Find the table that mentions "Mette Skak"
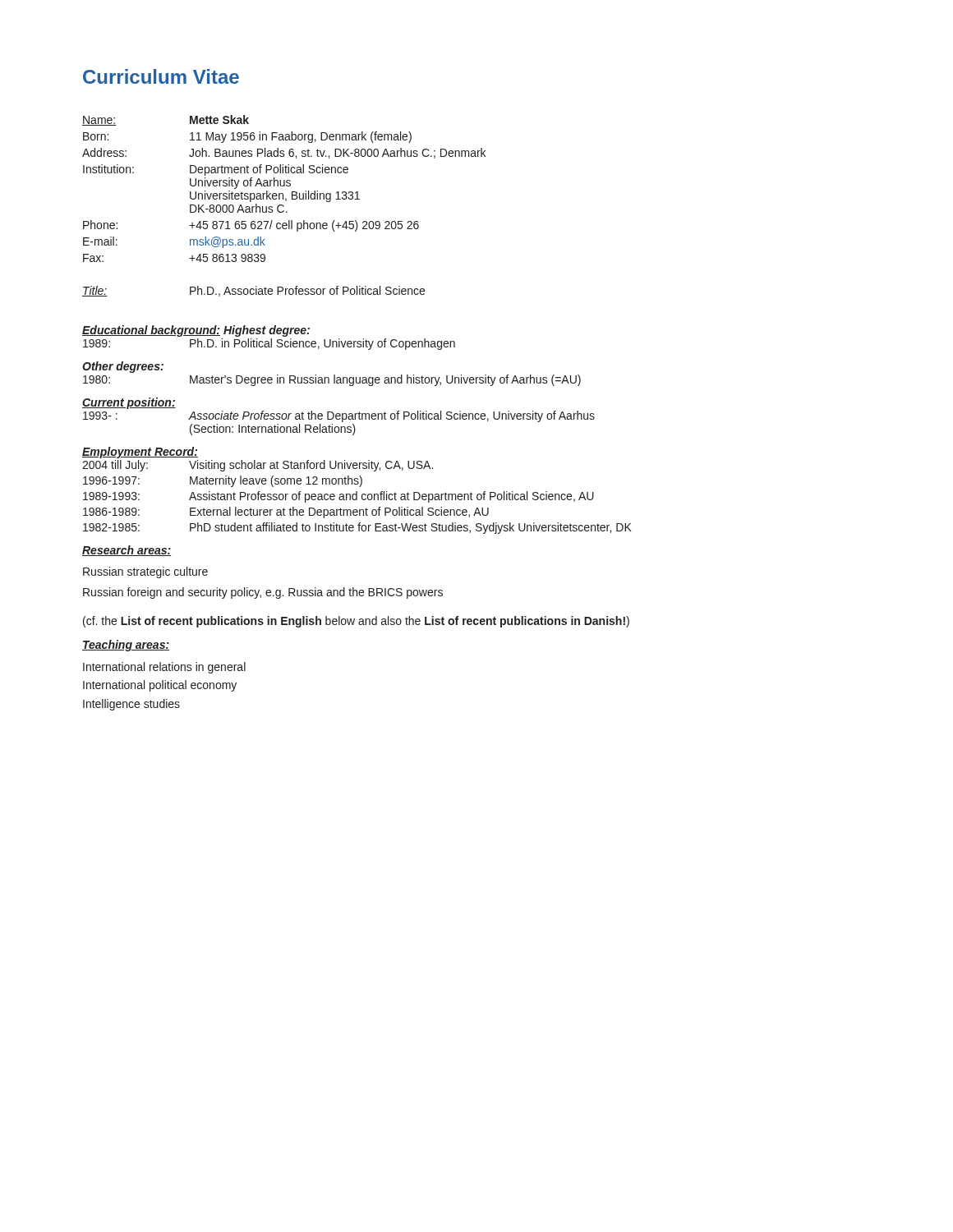 click(476, 189)
